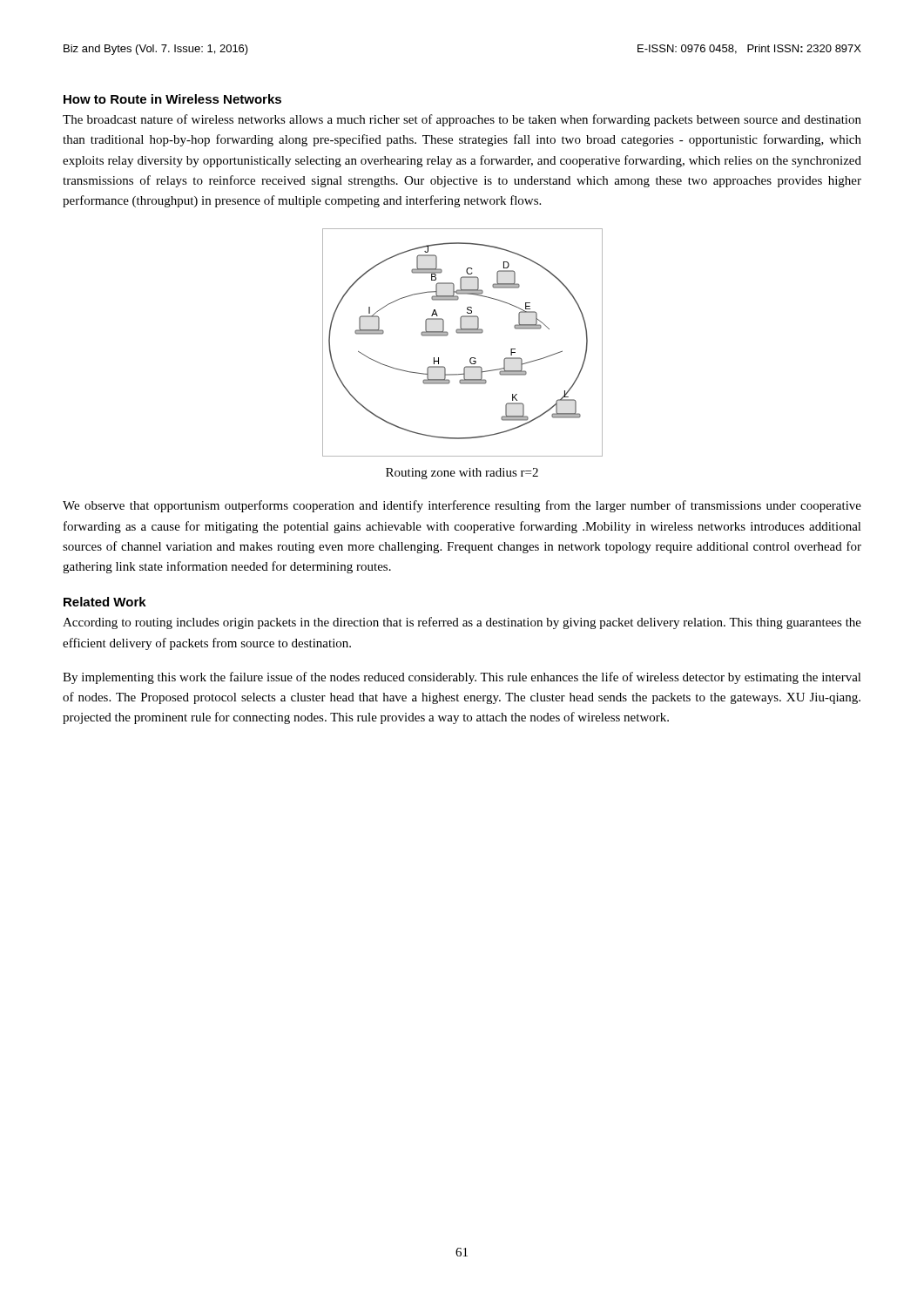Click on the illustration
Image resolution: width=924 pixels, height=1307 pixels.
point(462,344)
